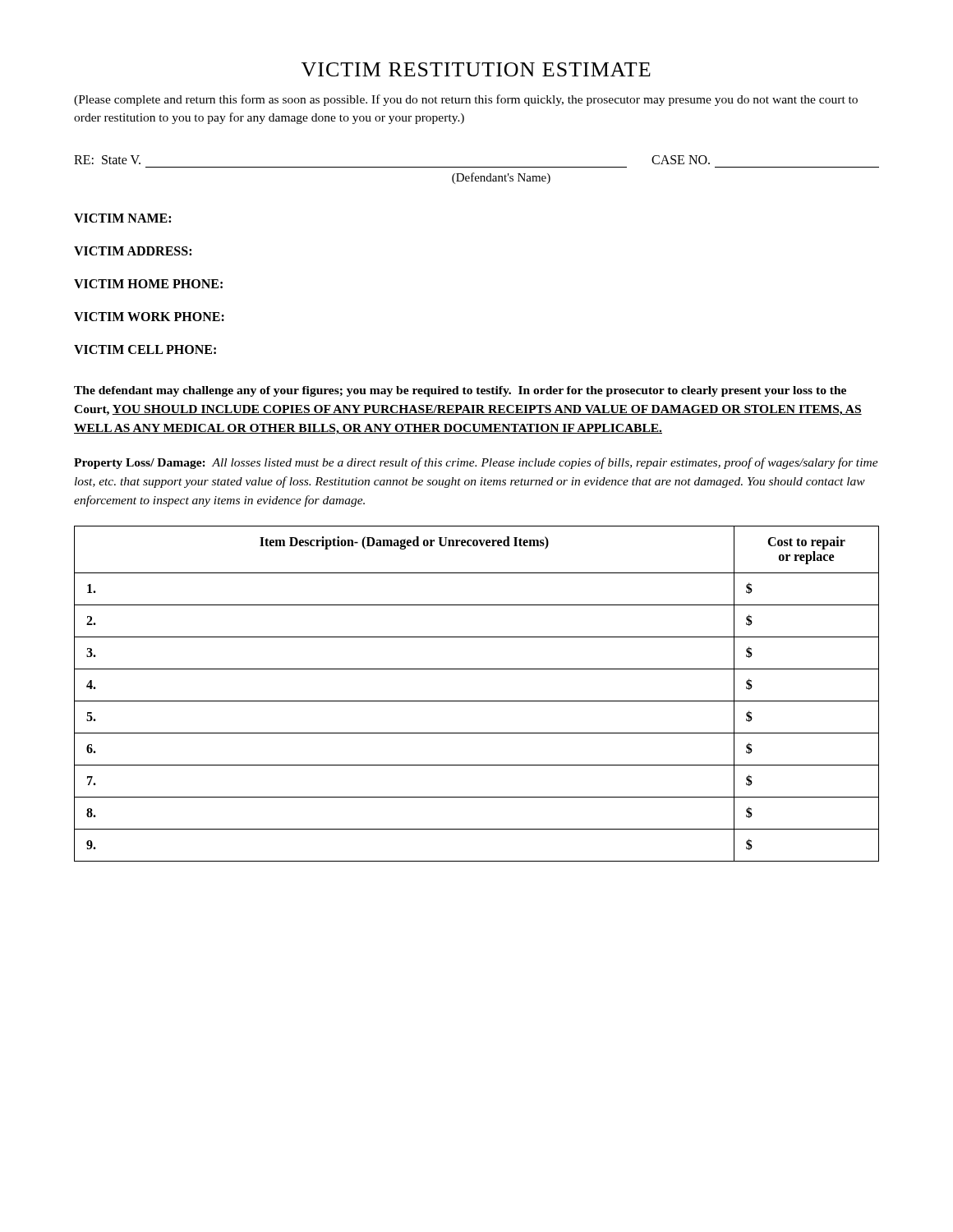This screenshot has height=1232, width=953.
Task: Click on the title with the text "VICTIM RESTITUTION ESTIMATE"
Action: coord(476,69)
